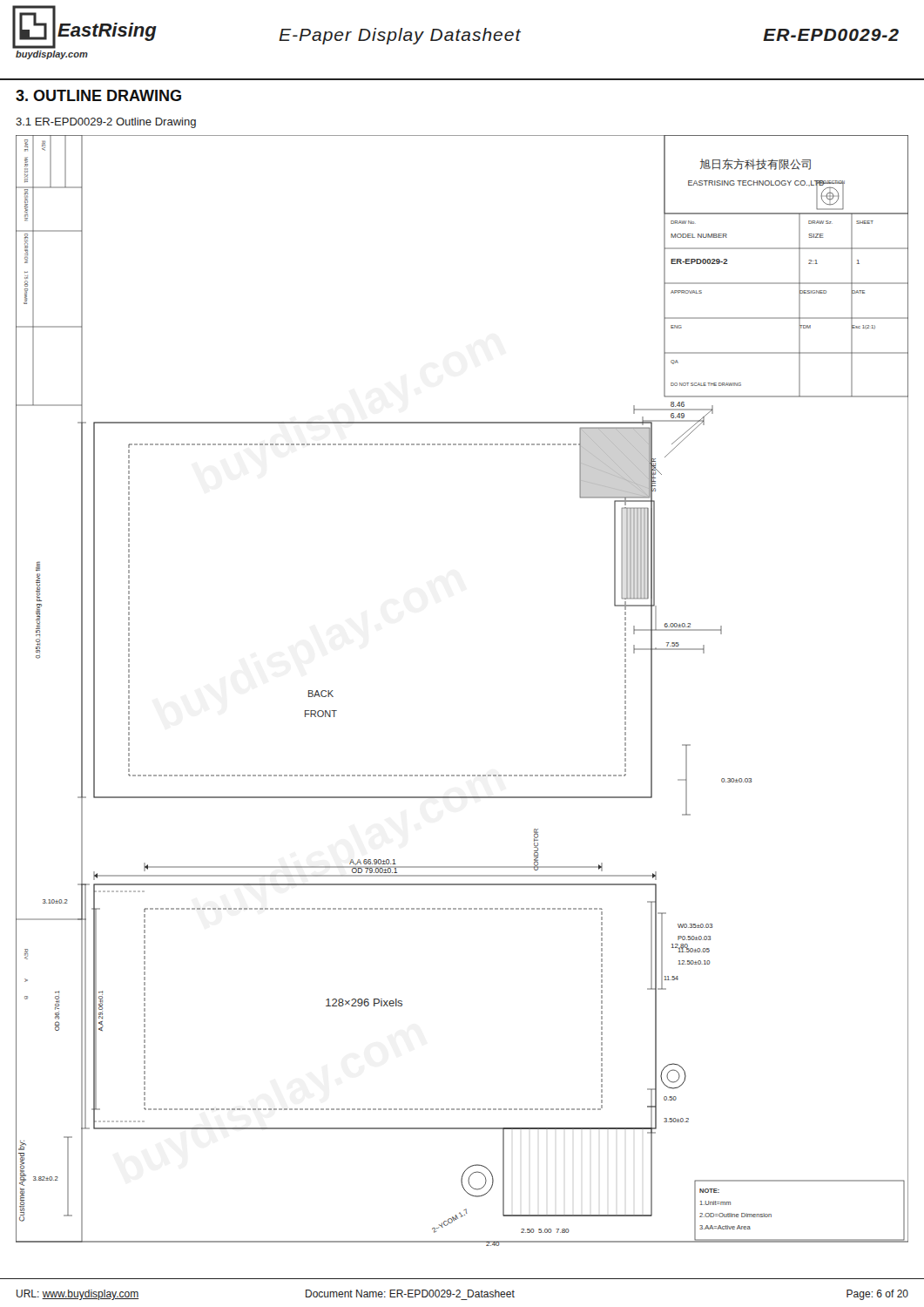This screenshot has height=1307, width=924.
Task: Select the text starting "3. OUTLINE DRAWING"
Action: (99, 96)
